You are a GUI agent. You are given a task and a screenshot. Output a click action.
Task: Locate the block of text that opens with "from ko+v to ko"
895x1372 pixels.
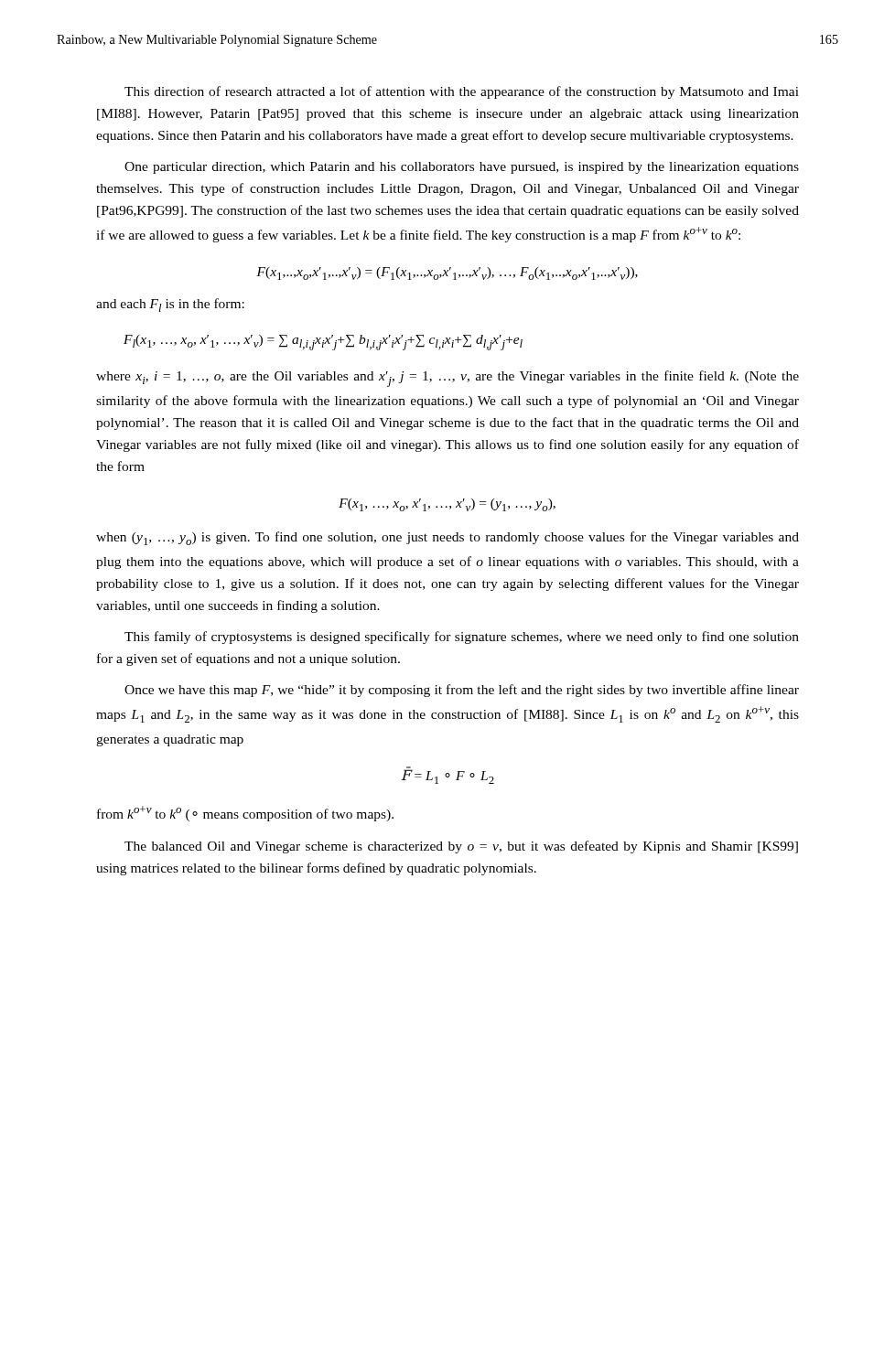click(x=245, y=814)
